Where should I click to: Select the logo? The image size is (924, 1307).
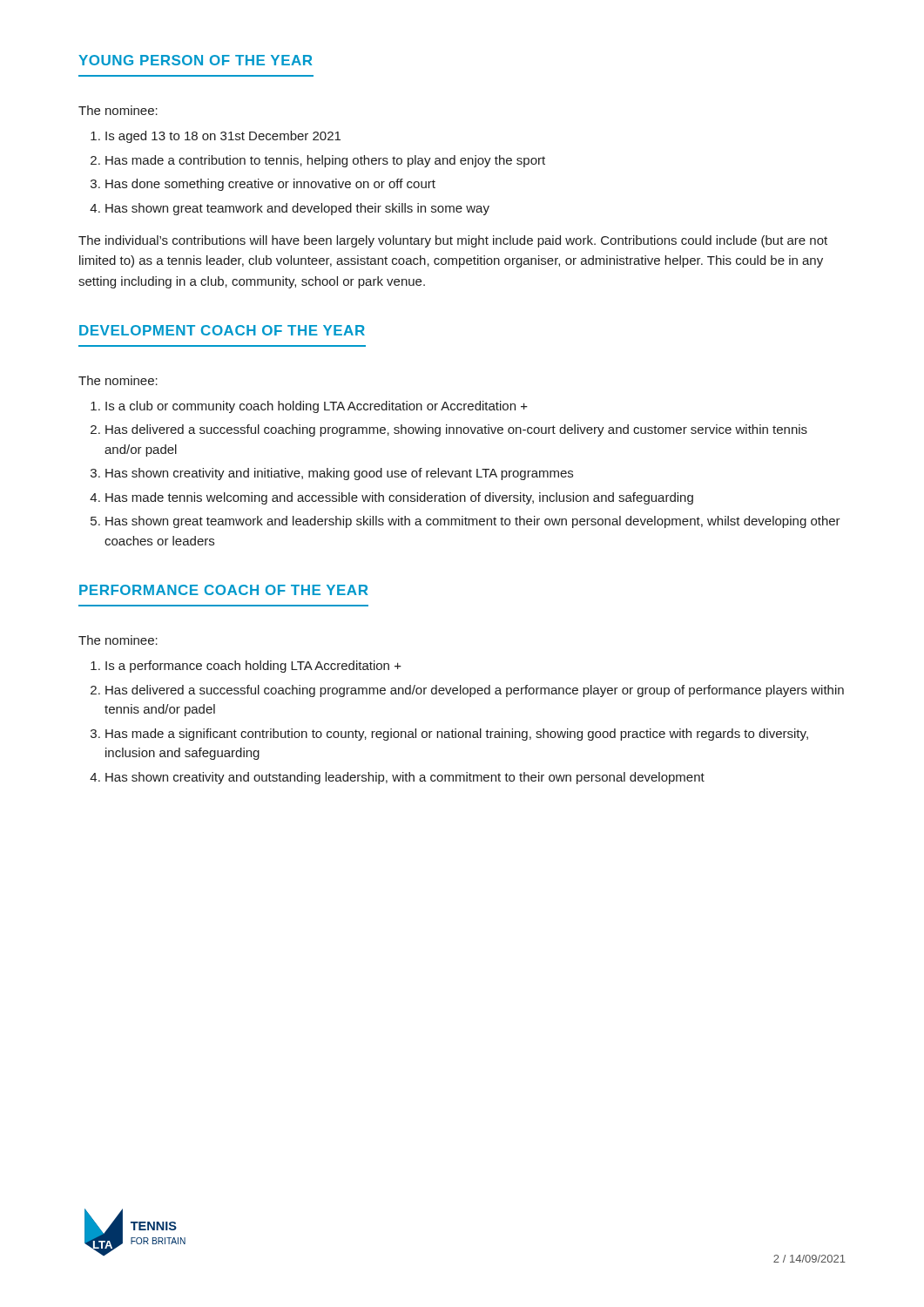(148, 1234)
